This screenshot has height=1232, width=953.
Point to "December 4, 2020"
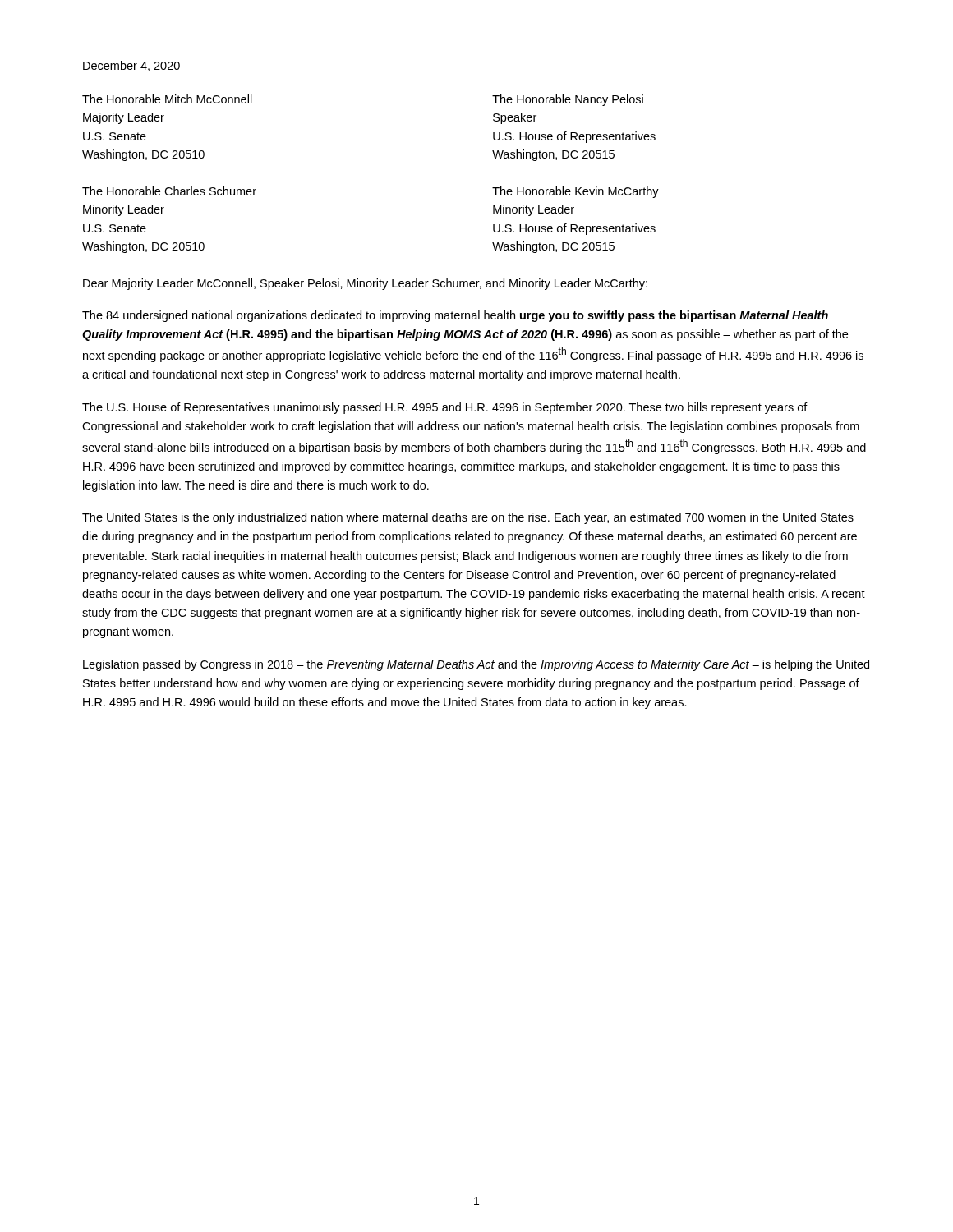coord(131,66)
